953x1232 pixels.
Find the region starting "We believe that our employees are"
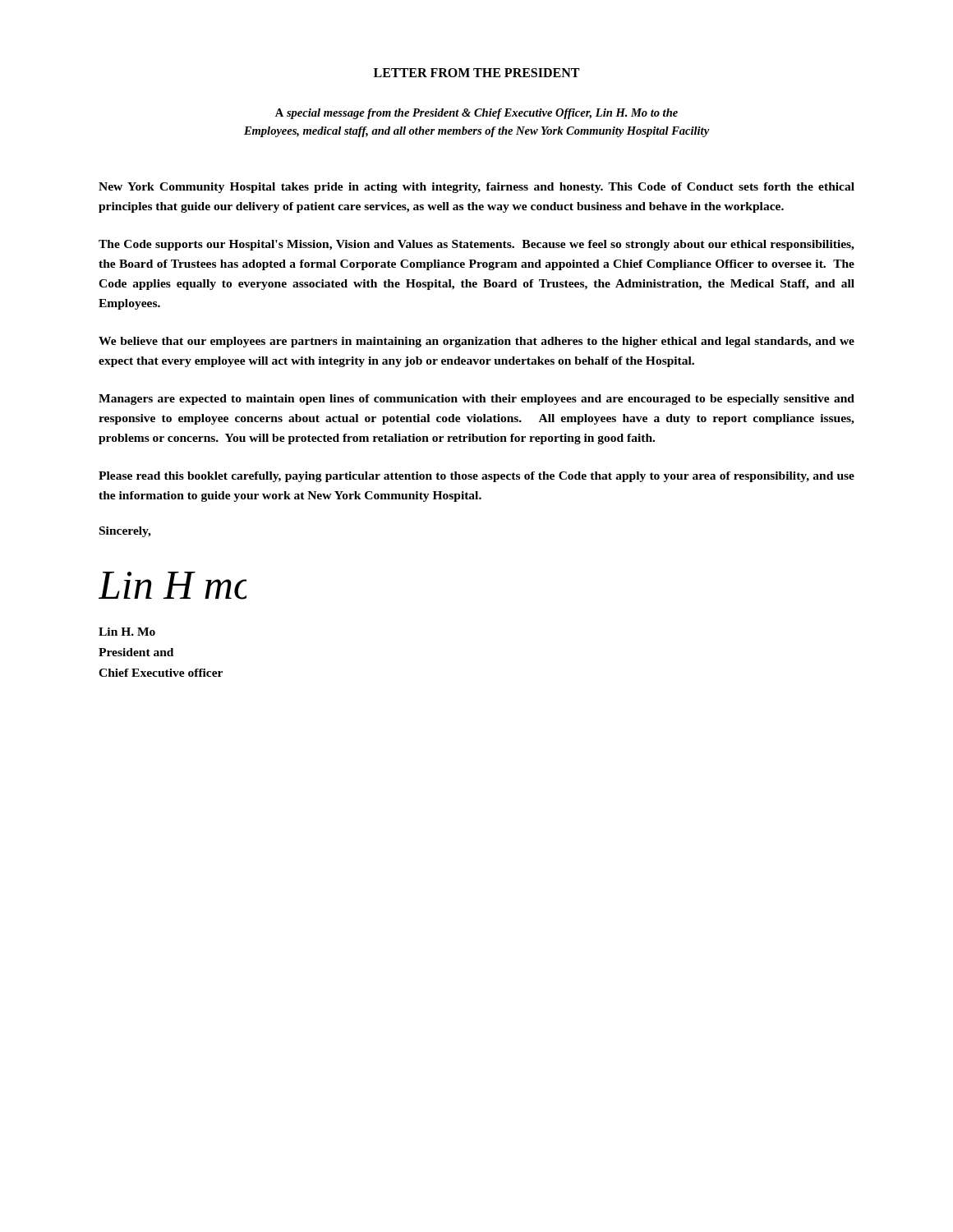476,350
